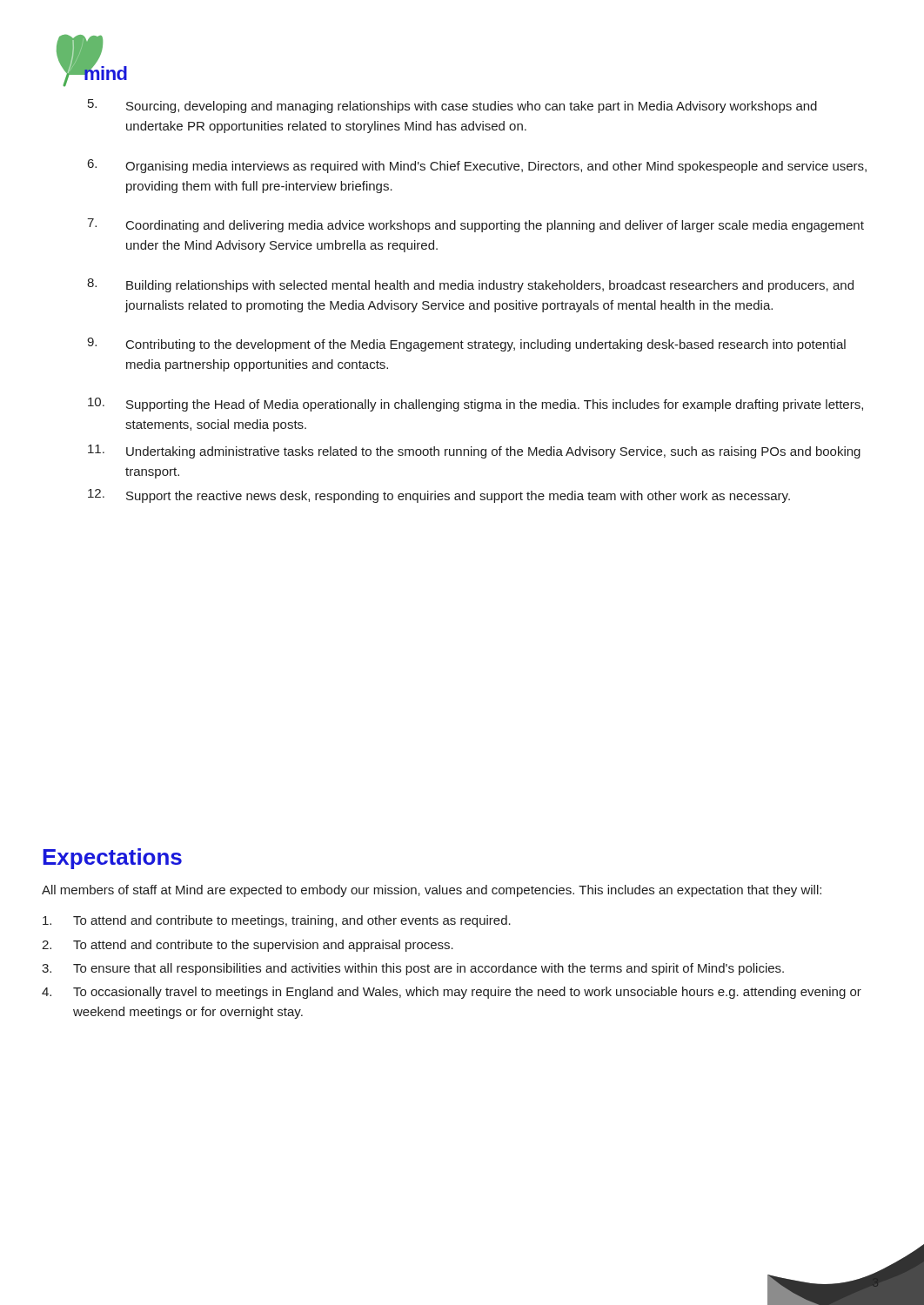Find the section header
924x1305 pixels.
[112, 857]
